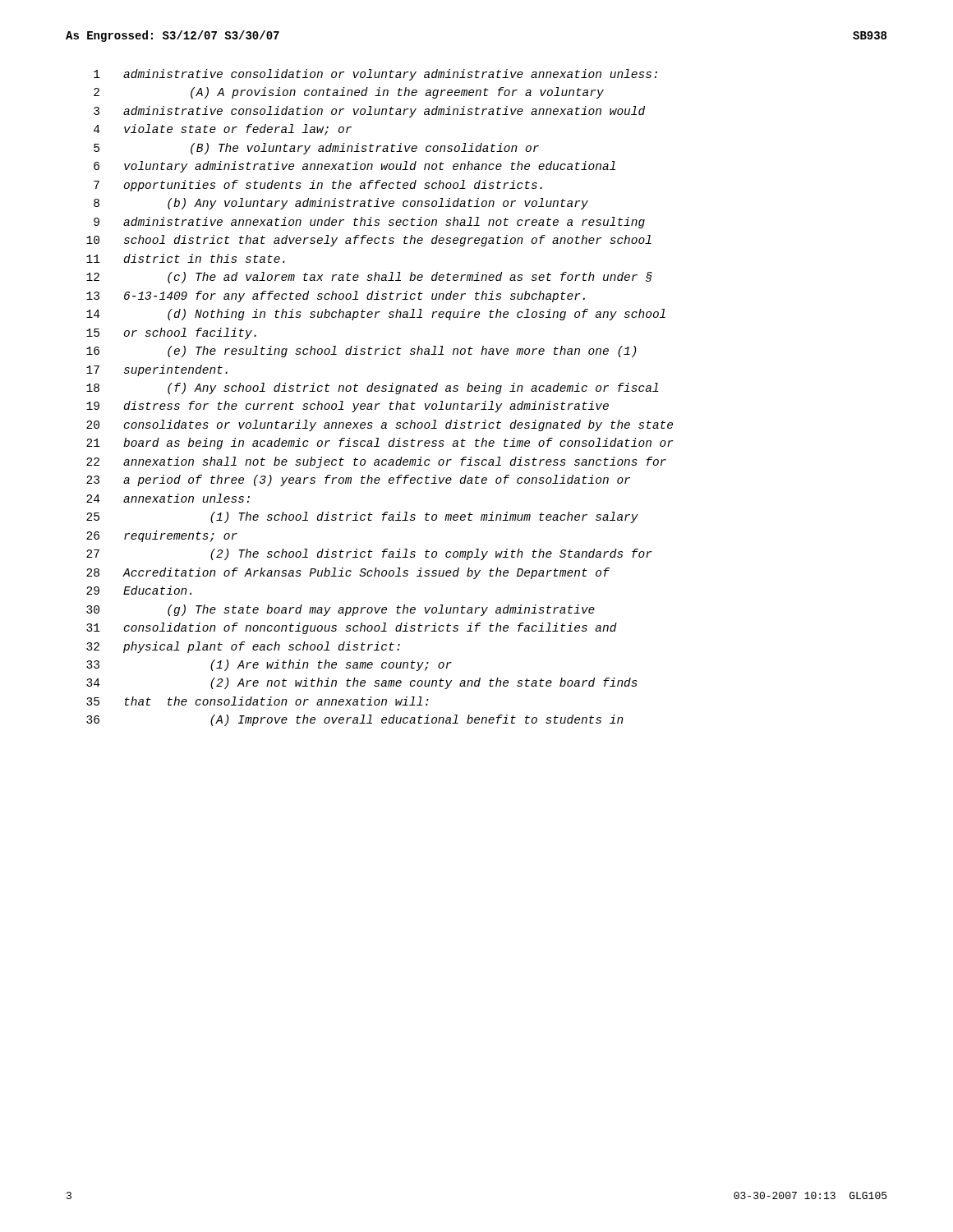This screenshot has height=1232, width=953.
Task: Click on the text starting "16 (e) The"
Action: click(476, 352)
